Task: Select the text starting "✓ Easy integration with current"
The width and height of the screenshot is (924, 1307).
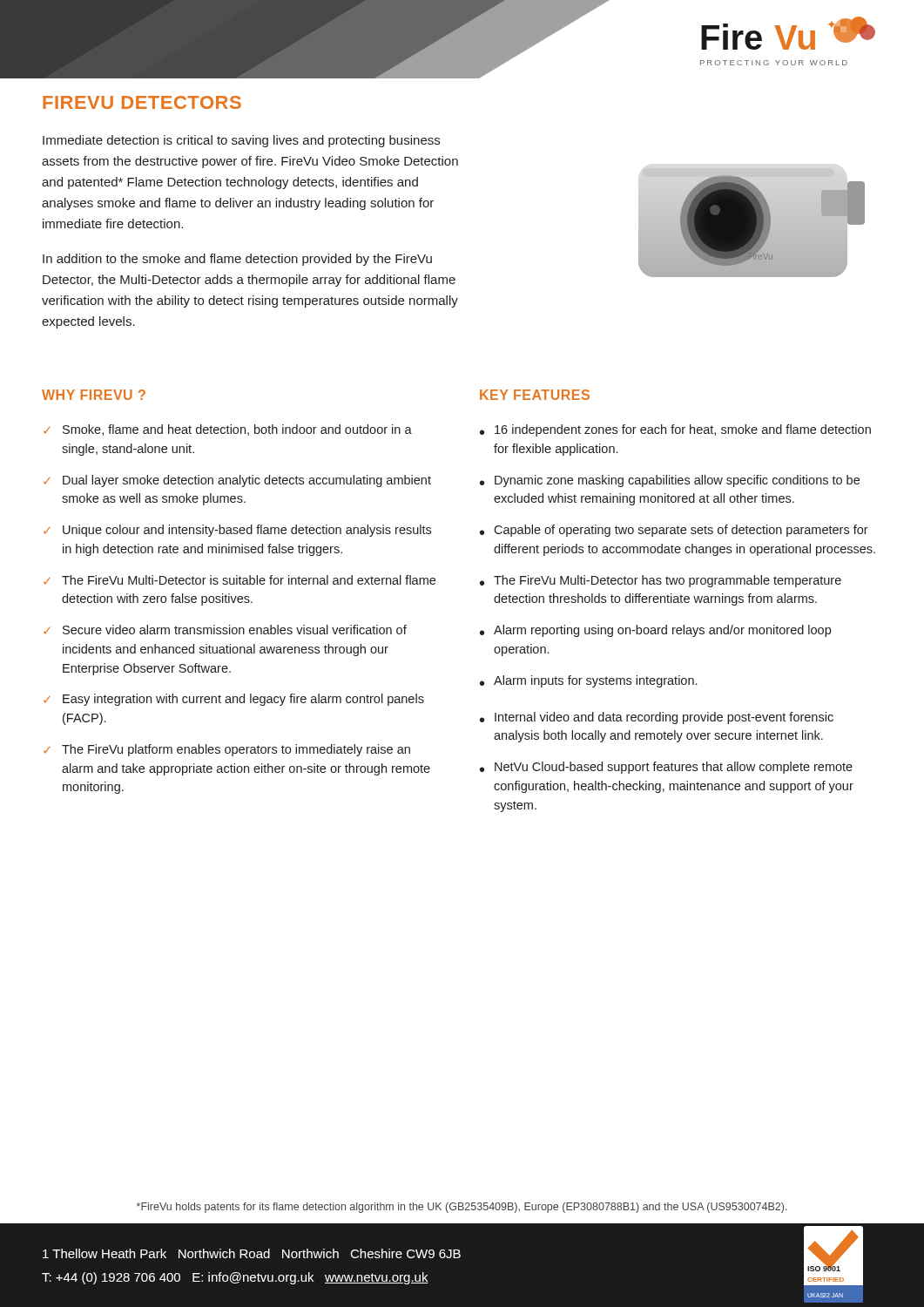Action: tap(242, 709)
